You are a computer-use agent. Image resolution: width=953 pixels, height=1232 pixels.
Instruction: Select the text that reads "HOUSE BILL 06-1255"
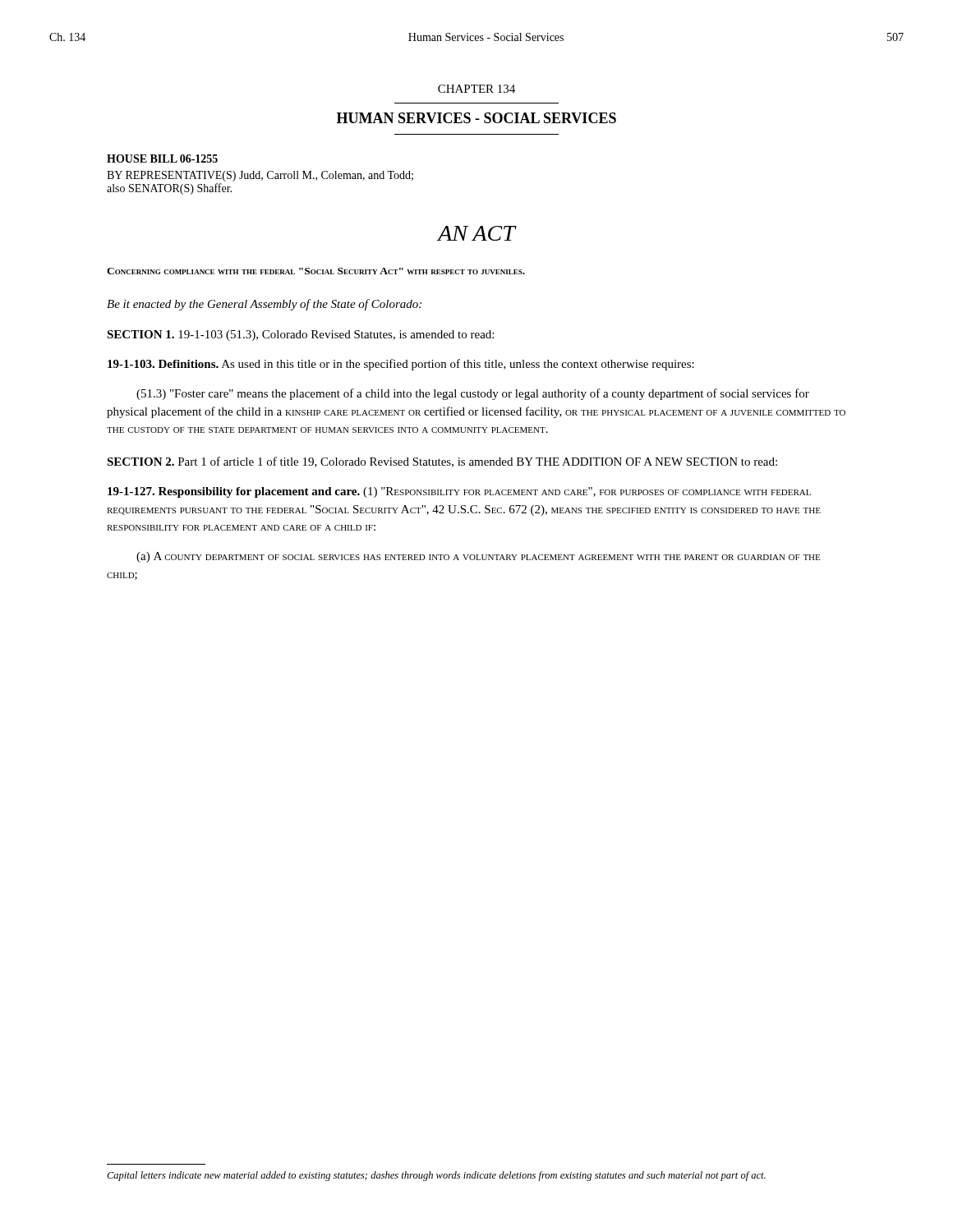coord(162,159)
